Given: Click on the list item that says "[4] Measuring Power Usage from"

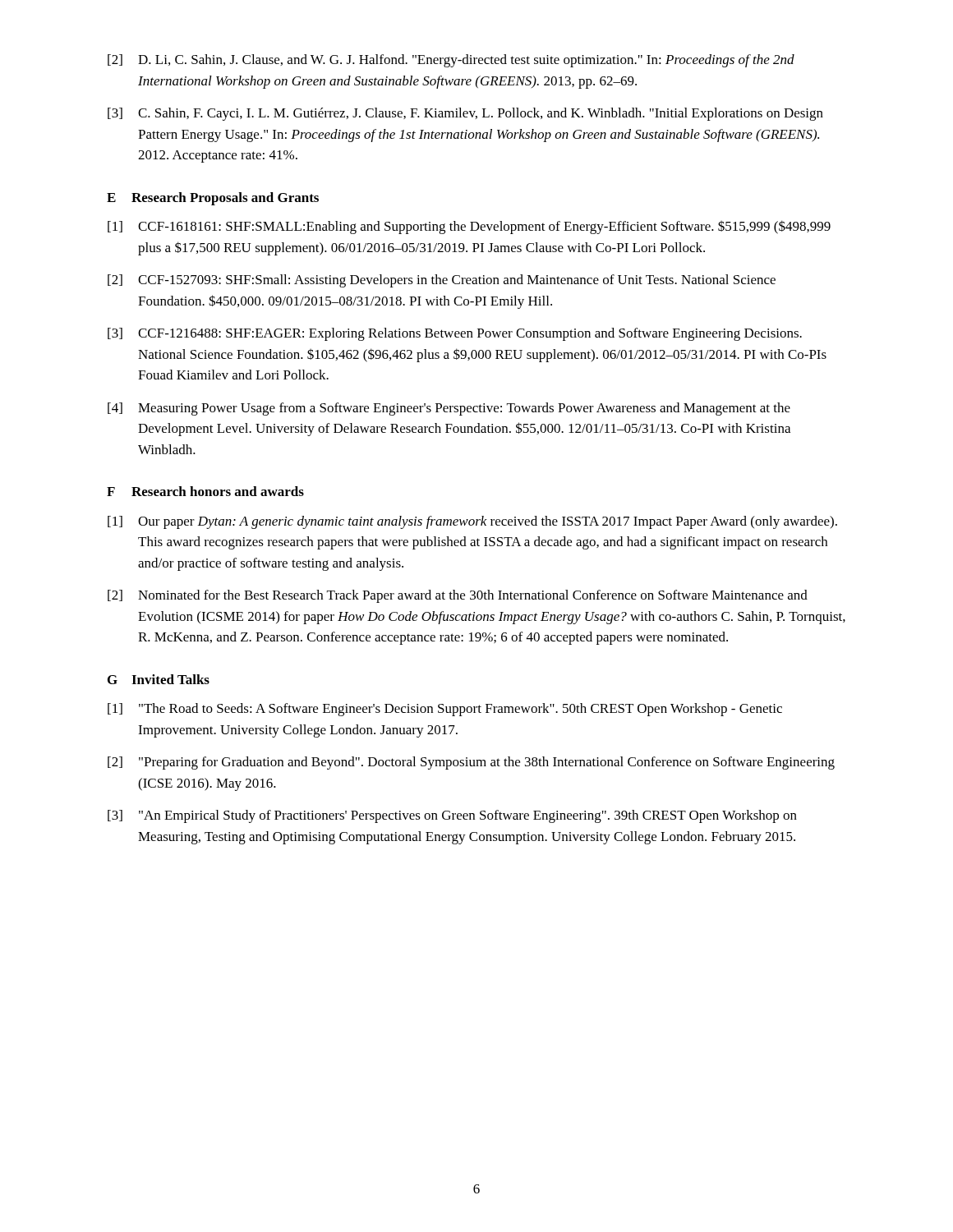Looking at the screenshot, I should pyautogui.click(x=476, y=428).
